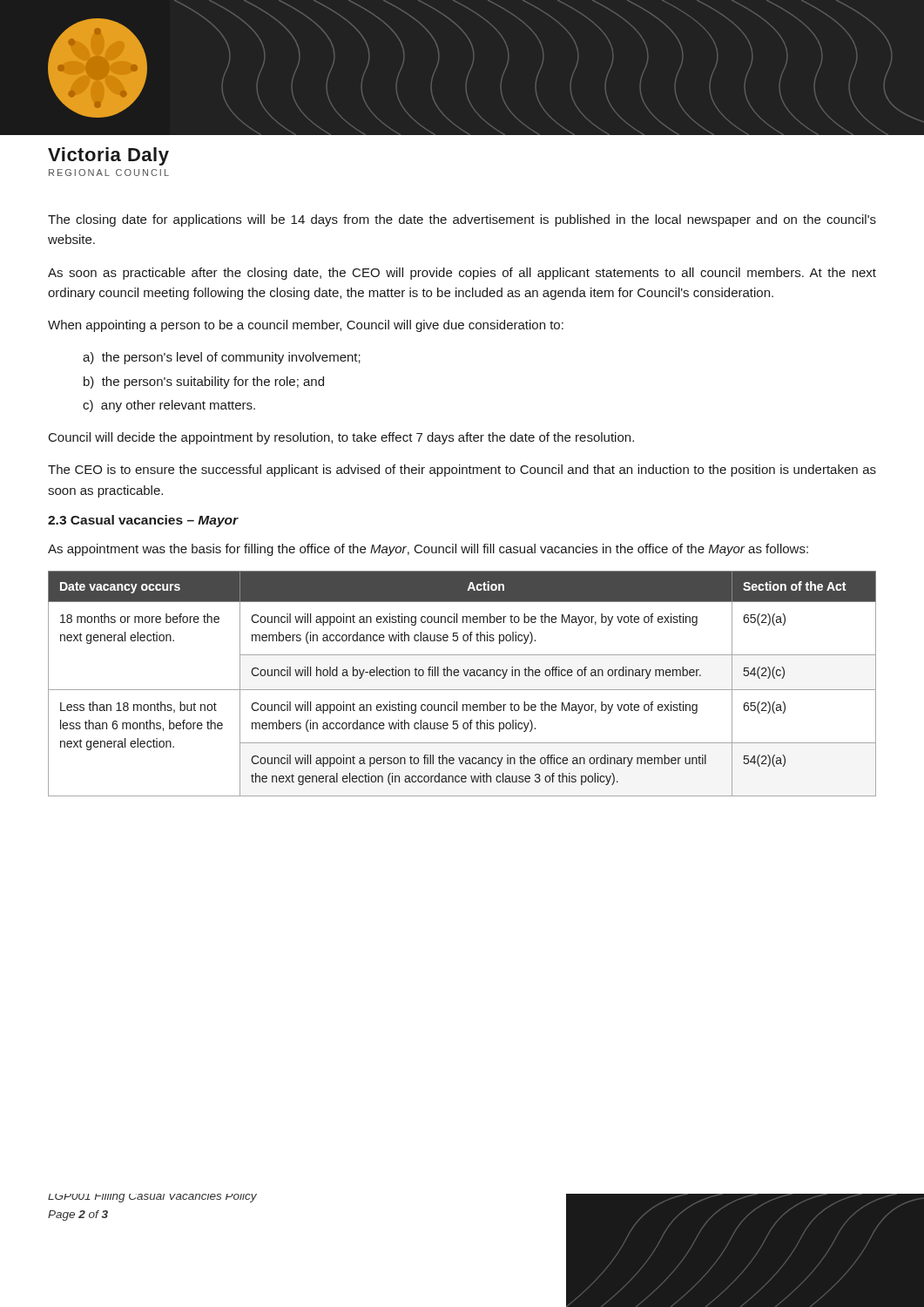Point to the block beginning "The closing date for applications"

coord(462,229)
